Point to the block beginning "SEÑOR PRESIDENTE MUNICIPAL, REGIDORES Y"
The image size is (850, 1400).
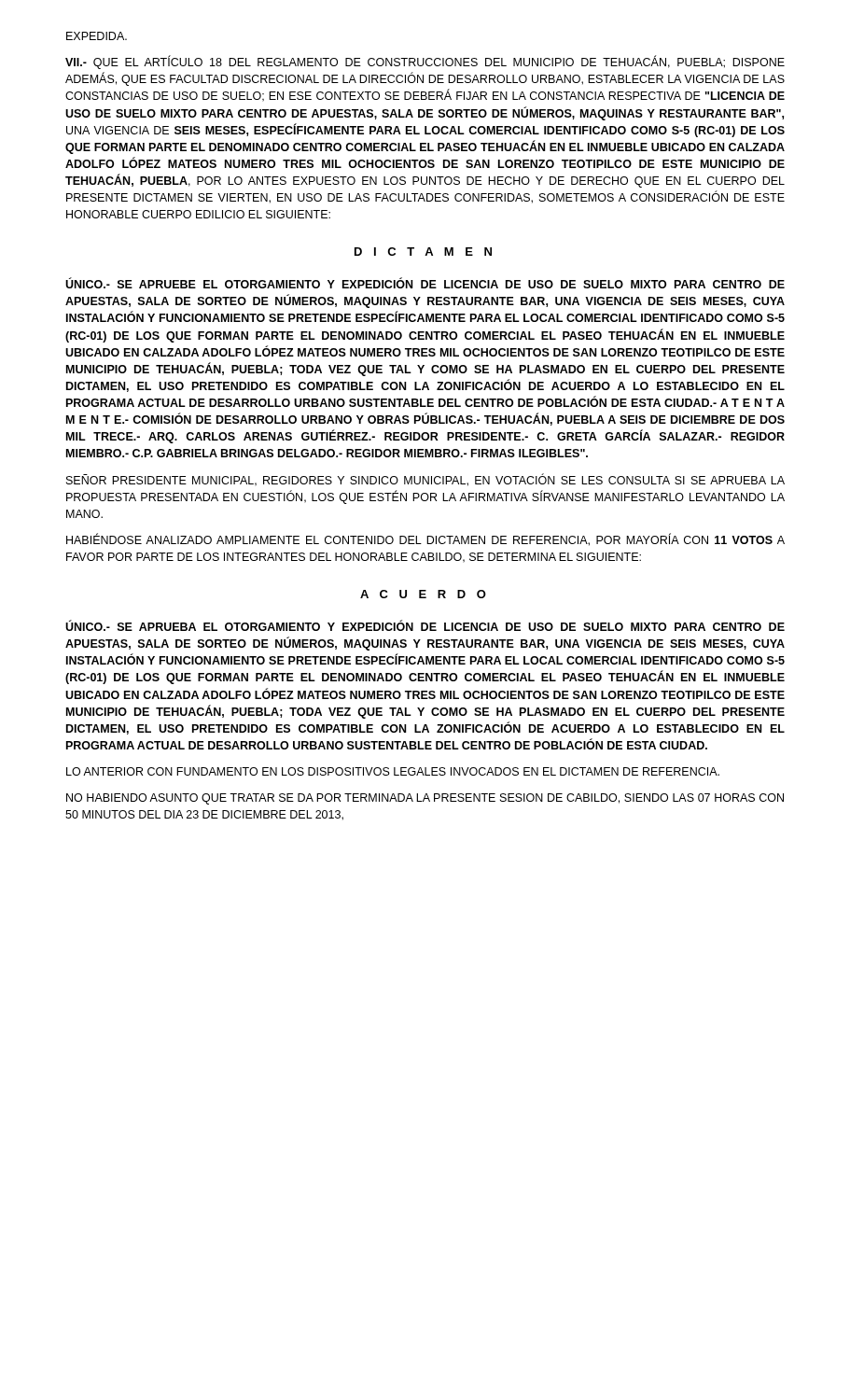coord(425,497)
